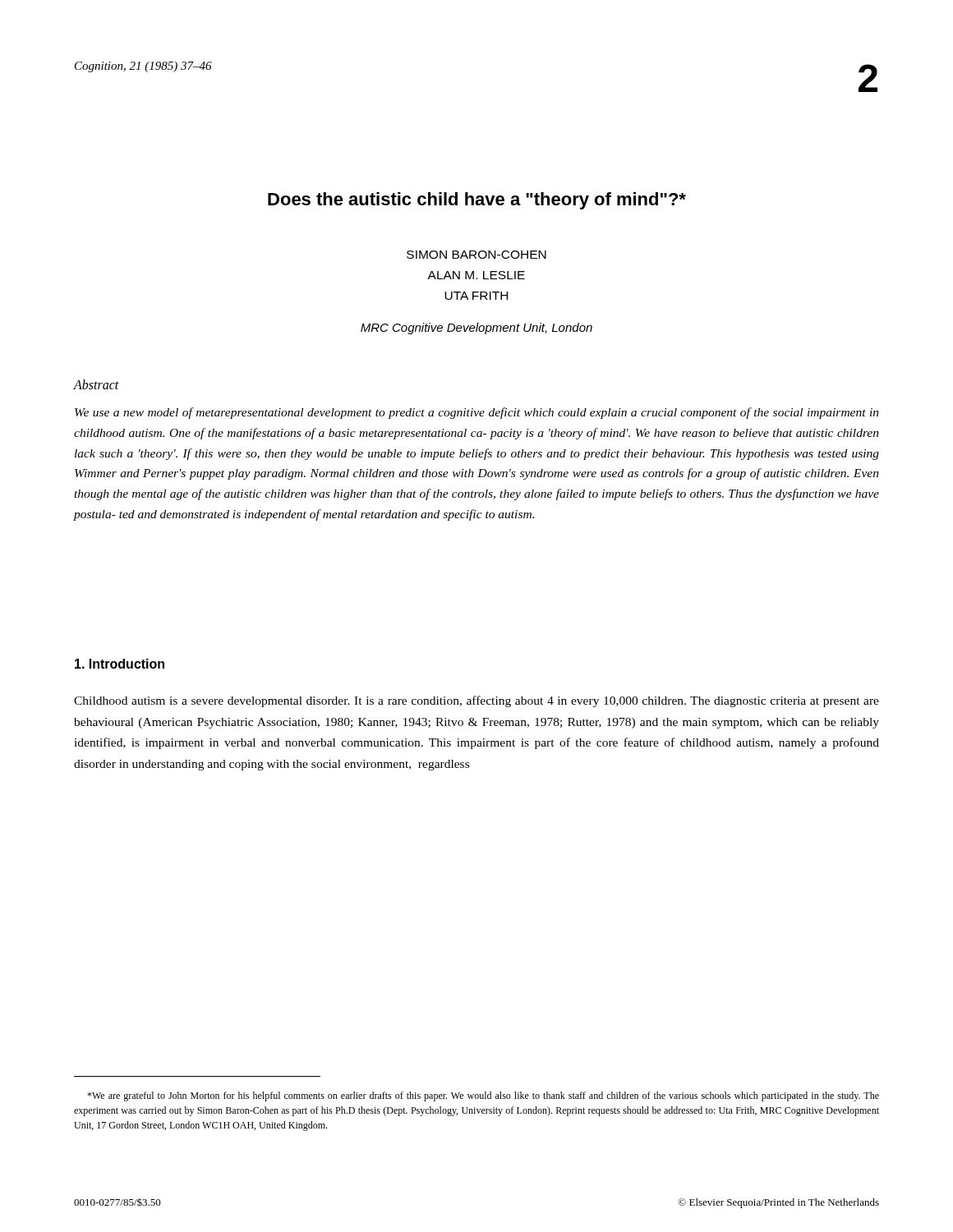Find the block on this page that starts "SIMON BARON-COHEN ALAN"
The height and width of the screenshot is (1232, 953).
point(476,275)
